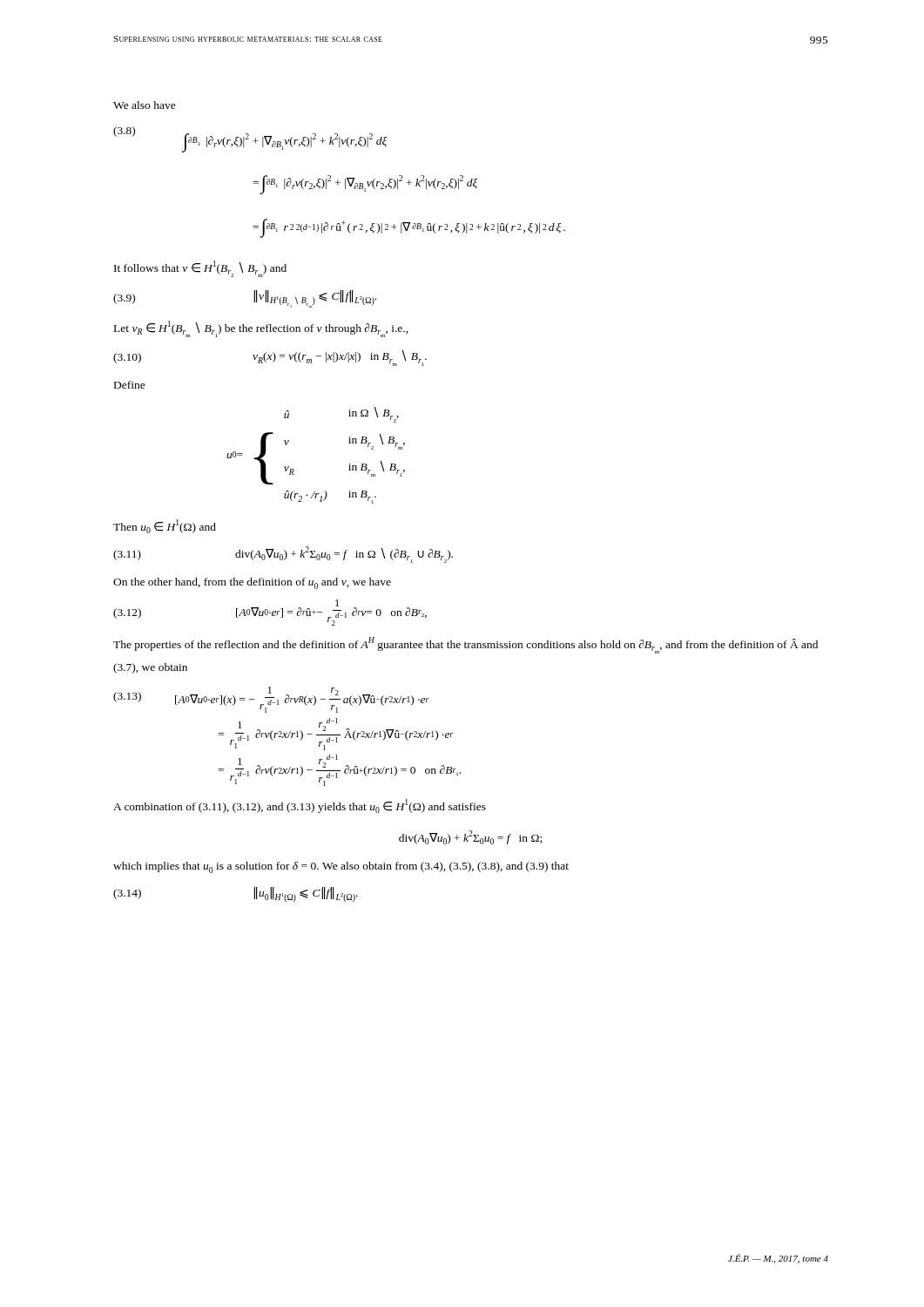The image size is (924, 1307).
Task: Select the passage starting "which implies that"
Action: (341, 867)
